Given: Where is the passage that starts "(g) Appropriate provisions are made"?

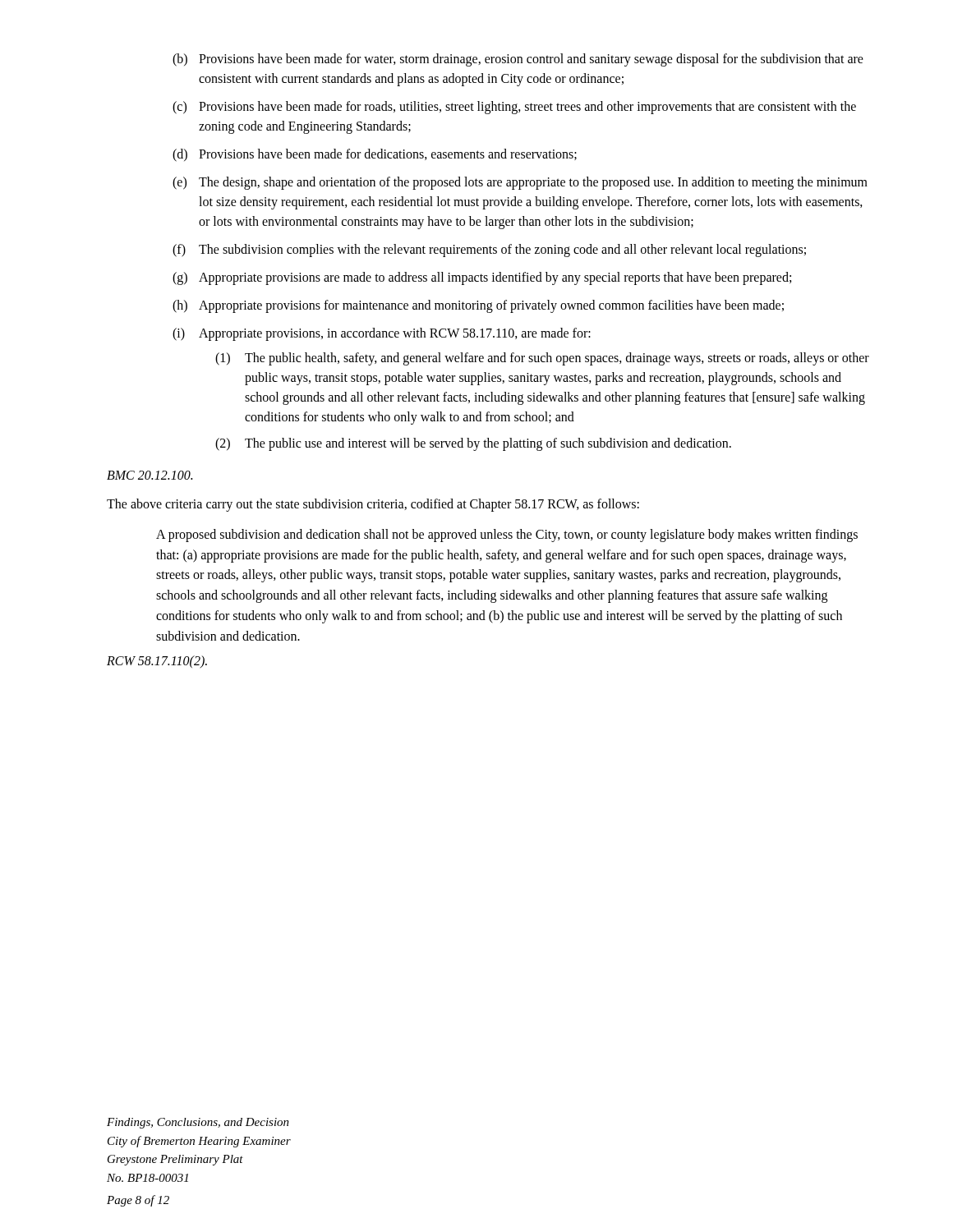Looking at the screenshot, I should pos(522,278).
